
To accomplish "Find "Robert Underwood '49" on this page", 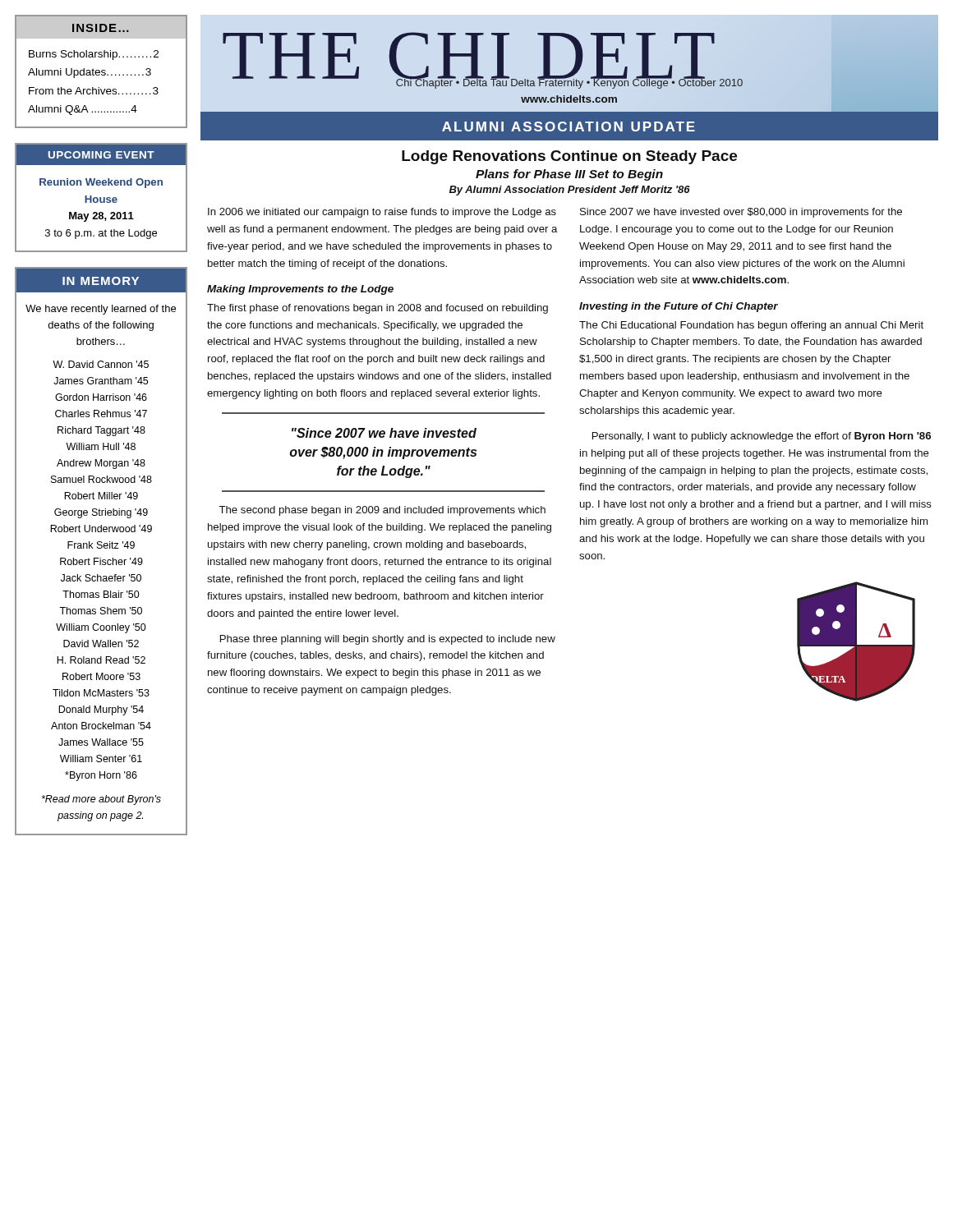I will pos(101,529).
